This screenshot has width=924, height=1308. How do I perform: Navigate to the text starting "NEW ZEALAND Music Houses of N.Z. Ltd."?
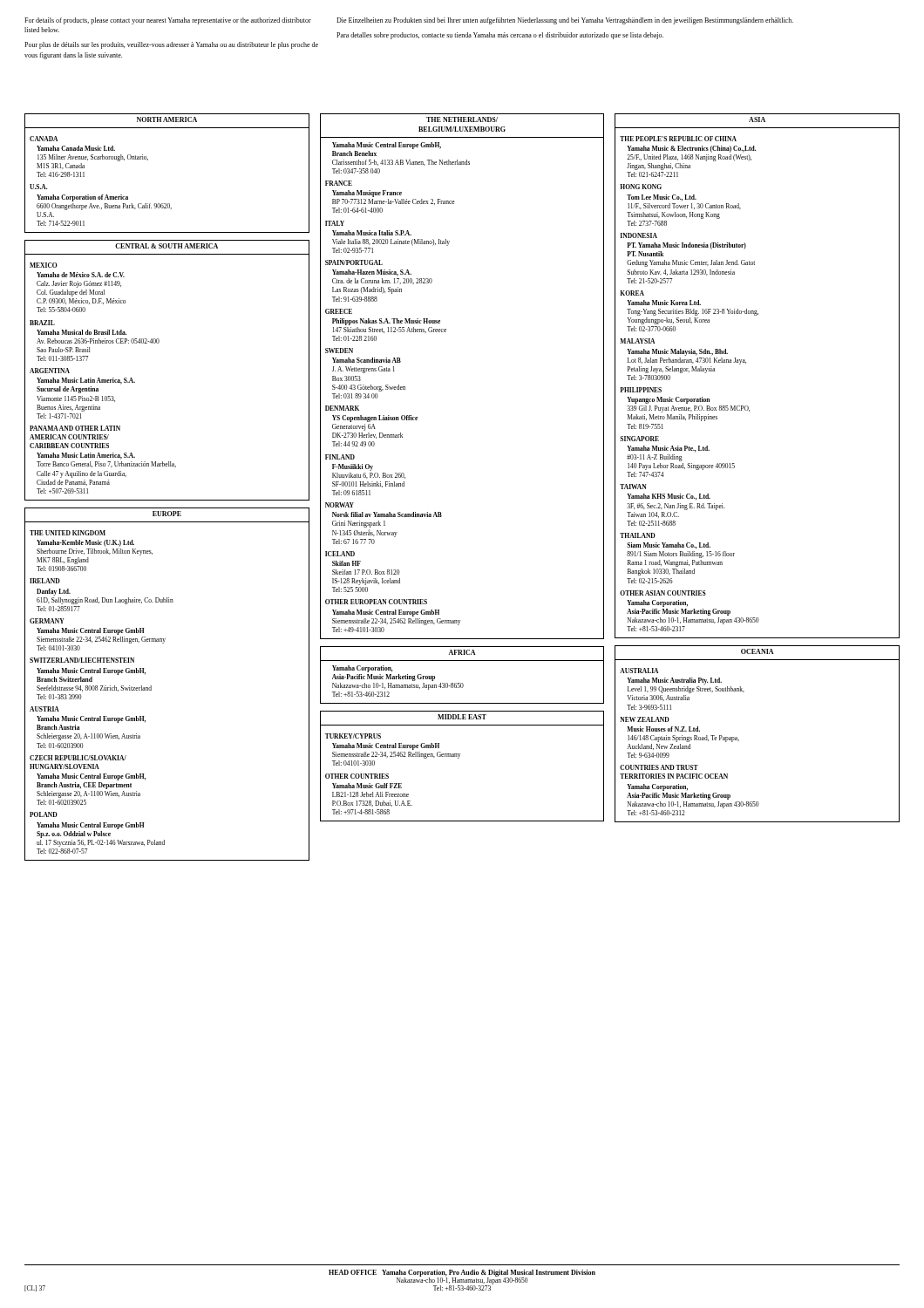[645, 719]
